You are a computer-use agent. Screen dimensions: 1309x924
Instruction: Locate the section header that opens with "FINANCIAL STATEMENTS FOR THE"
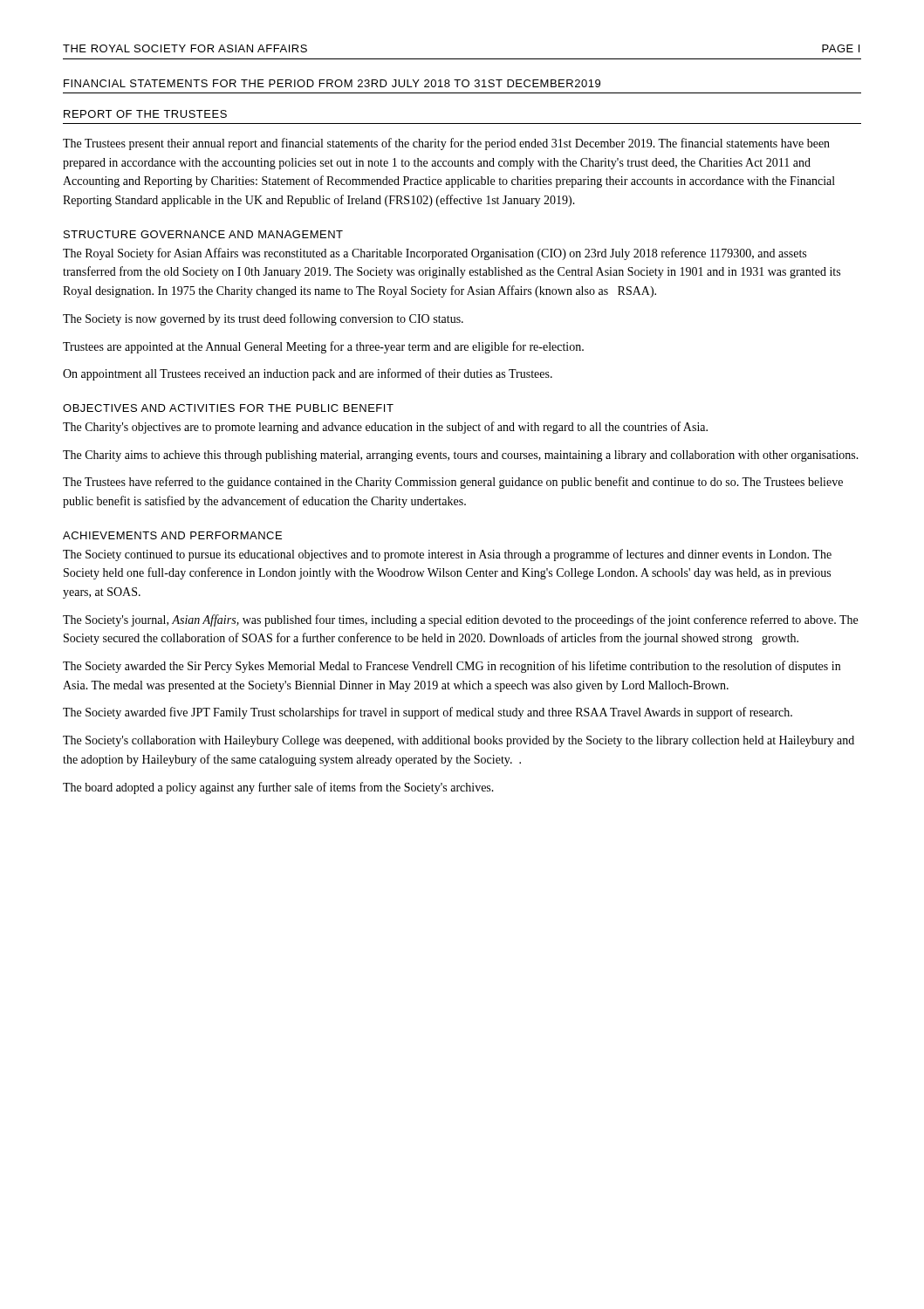click(x=332, y=83)
